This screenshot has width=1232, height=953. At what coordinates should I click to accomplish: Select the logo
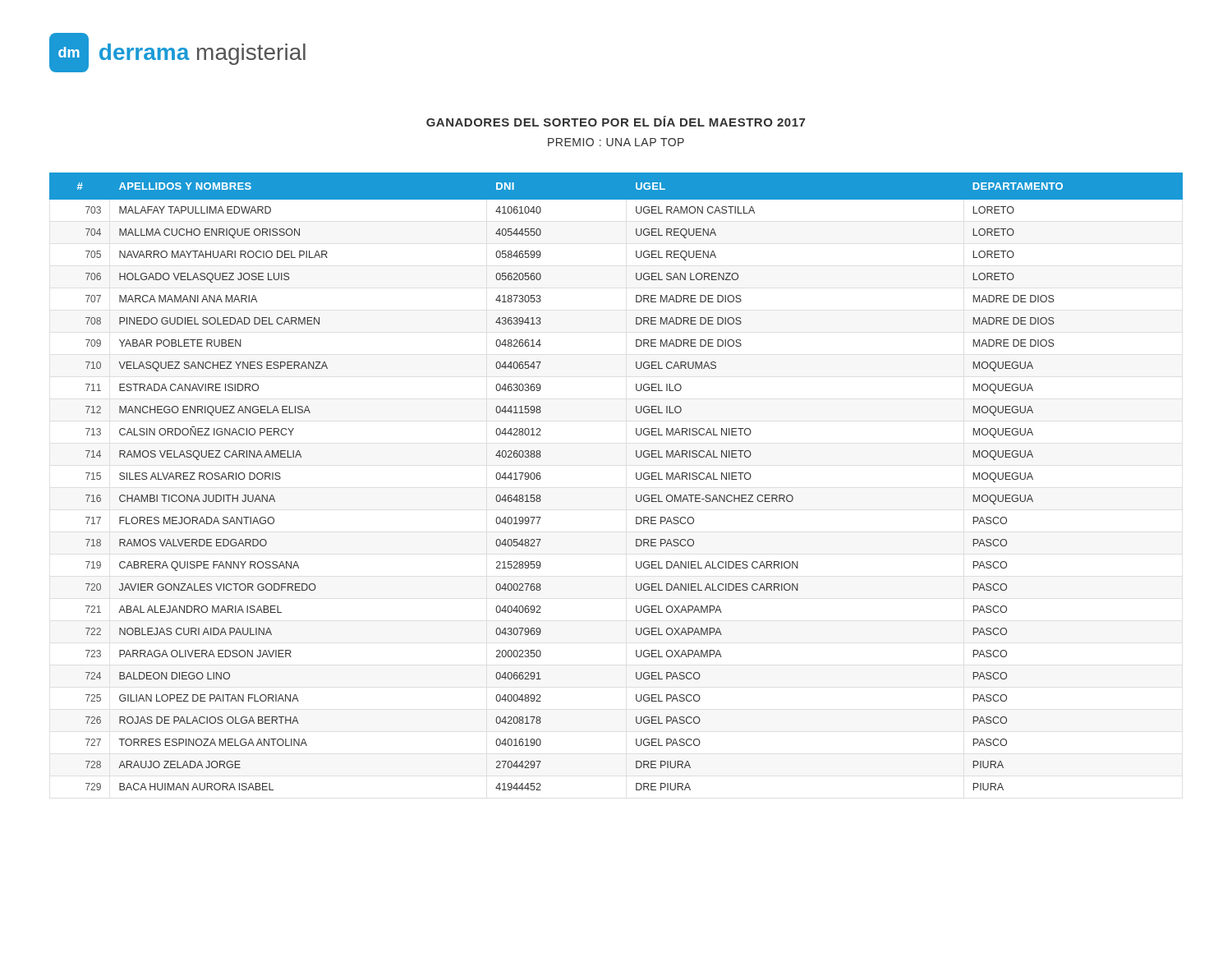pyautogui.click(x=178, y=53)
